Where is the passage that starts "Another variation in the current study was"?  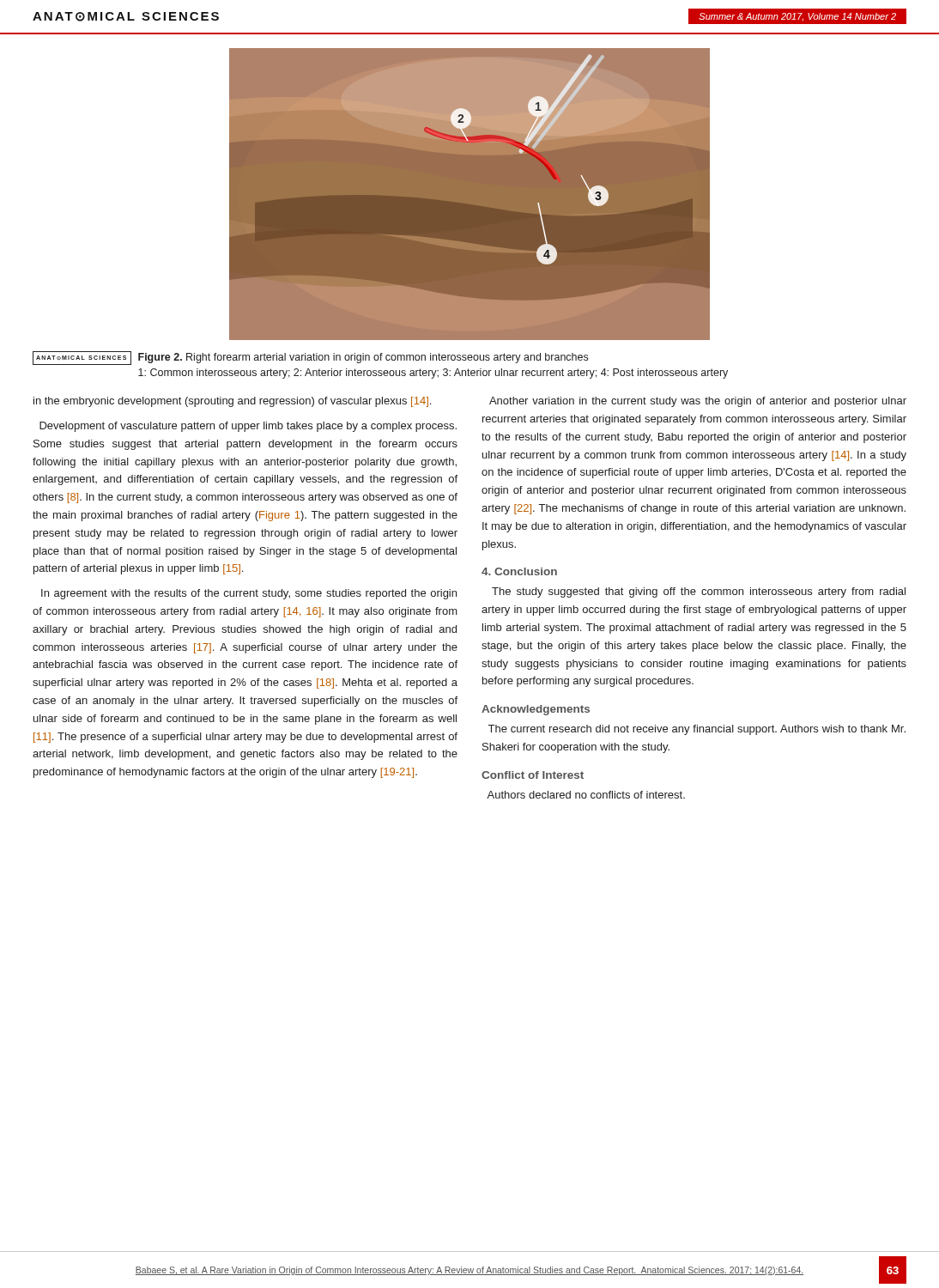(694, 472)
